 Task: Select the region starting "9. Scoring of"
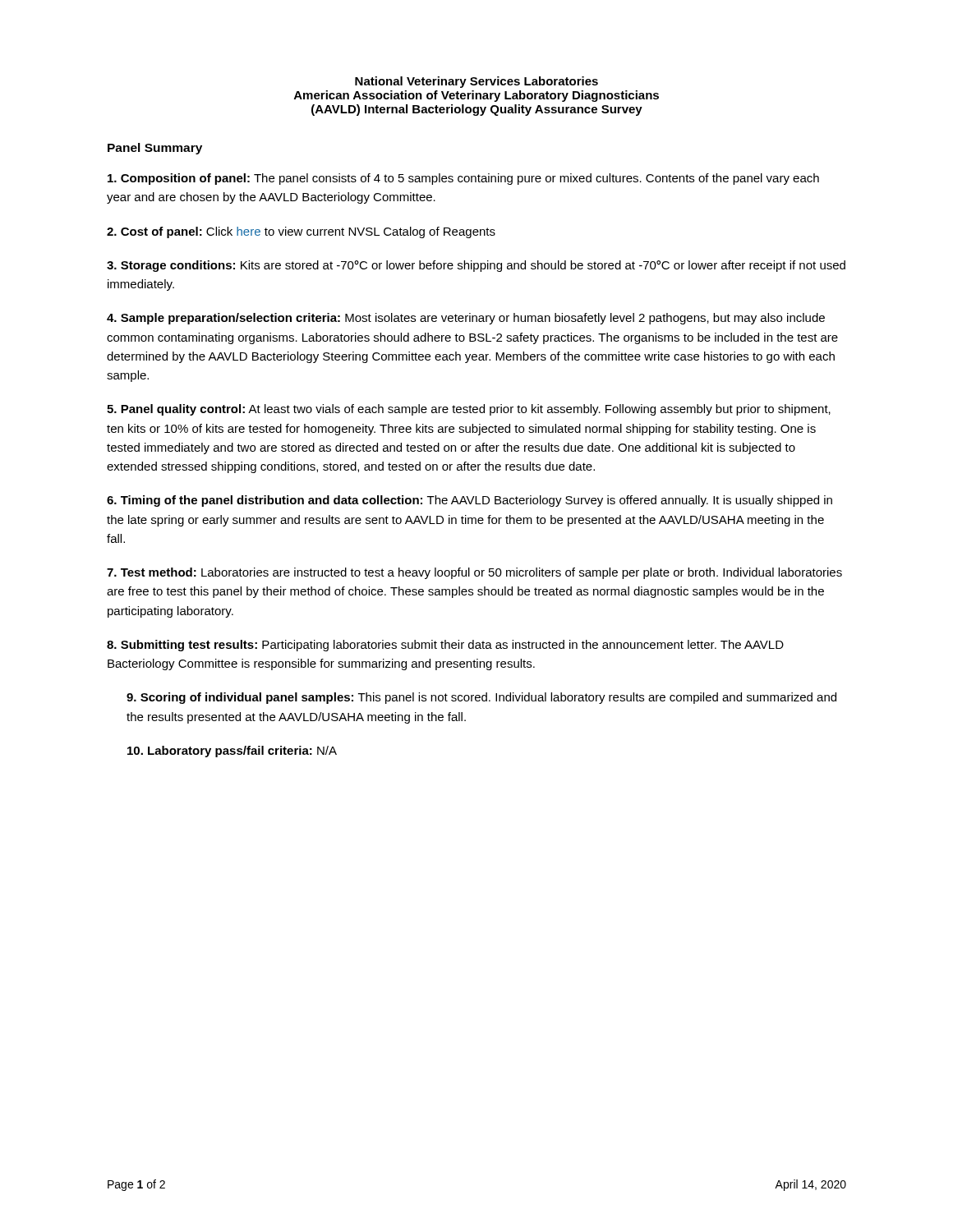coord(482,707)
